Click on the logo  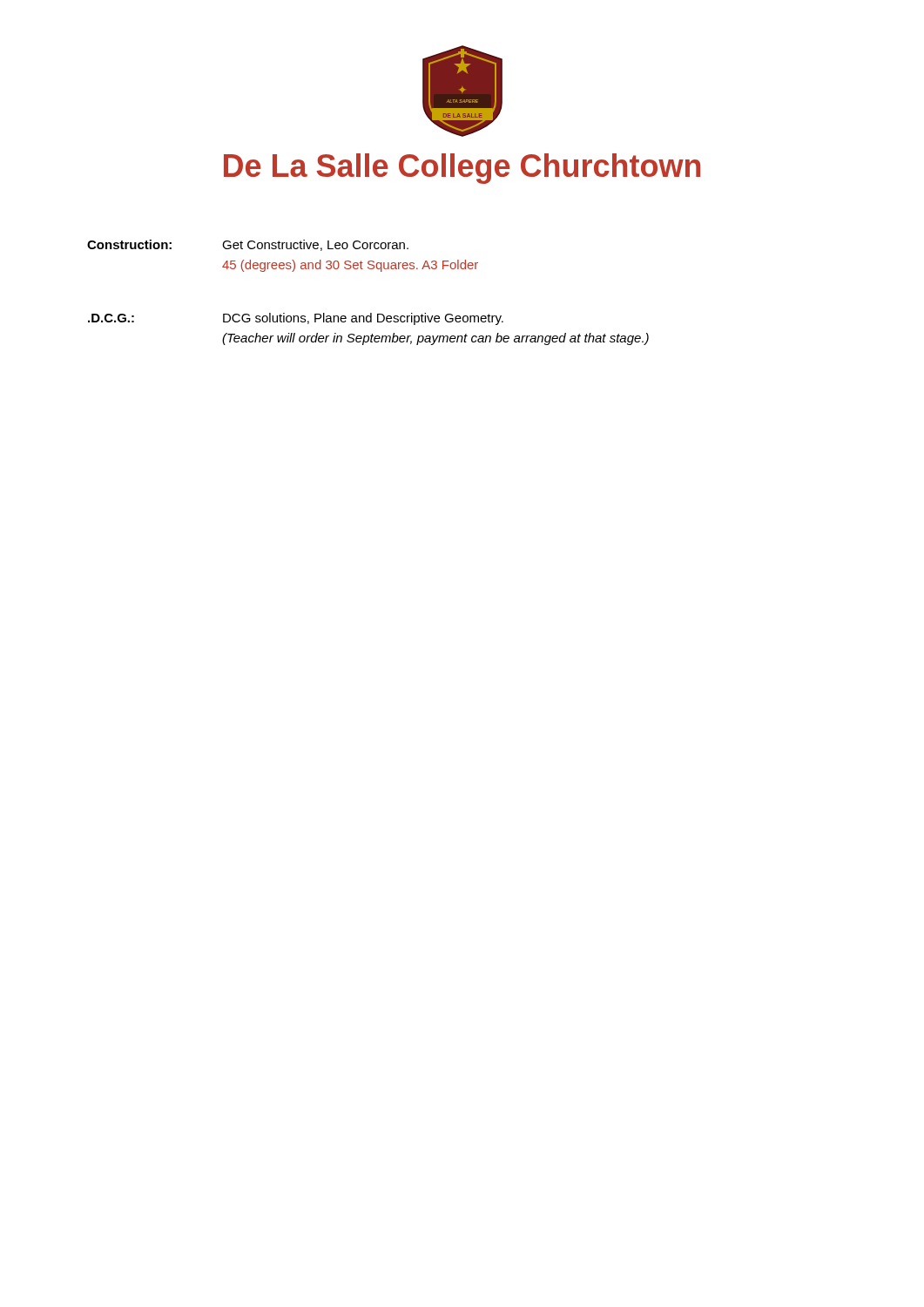[462, 91]
